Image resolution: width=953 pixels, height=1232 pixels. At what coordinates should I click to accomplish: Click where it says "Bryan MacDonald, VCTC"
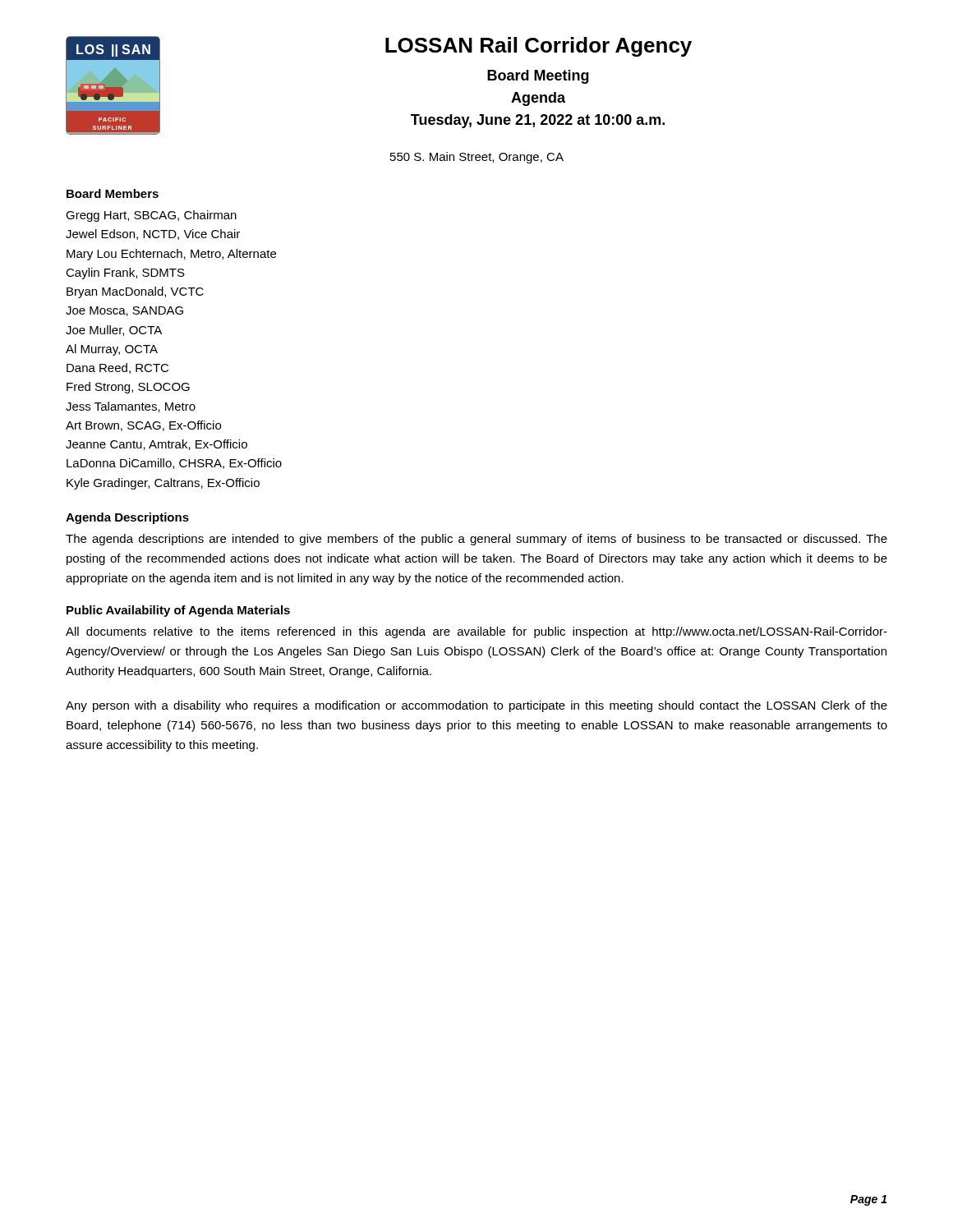(x=135, y=291)
